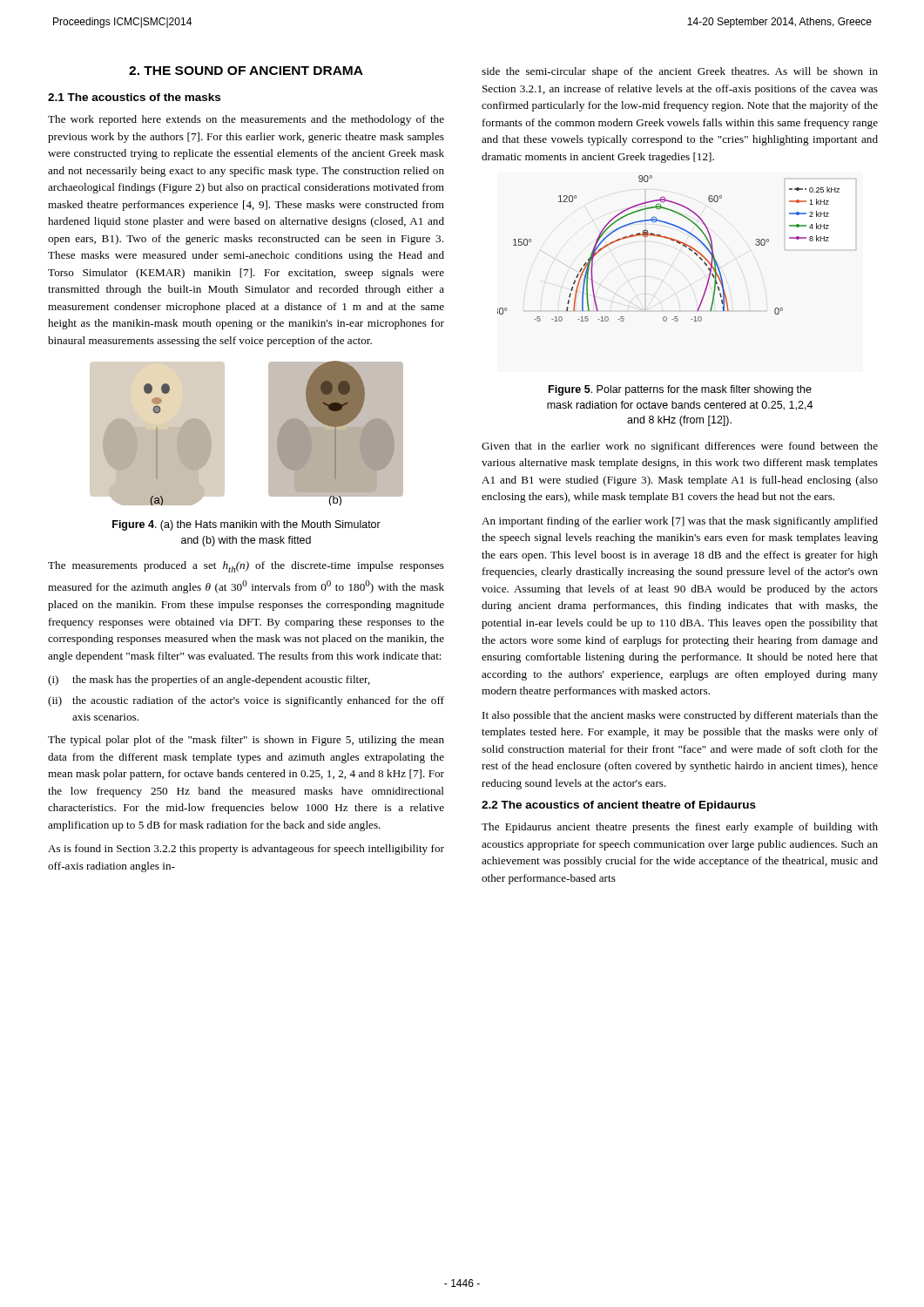This screenshot has height=1307, width=924.
Task: Find the element starting "The Epidaurus ancient theatre presents the"
Action: point(680,852)
